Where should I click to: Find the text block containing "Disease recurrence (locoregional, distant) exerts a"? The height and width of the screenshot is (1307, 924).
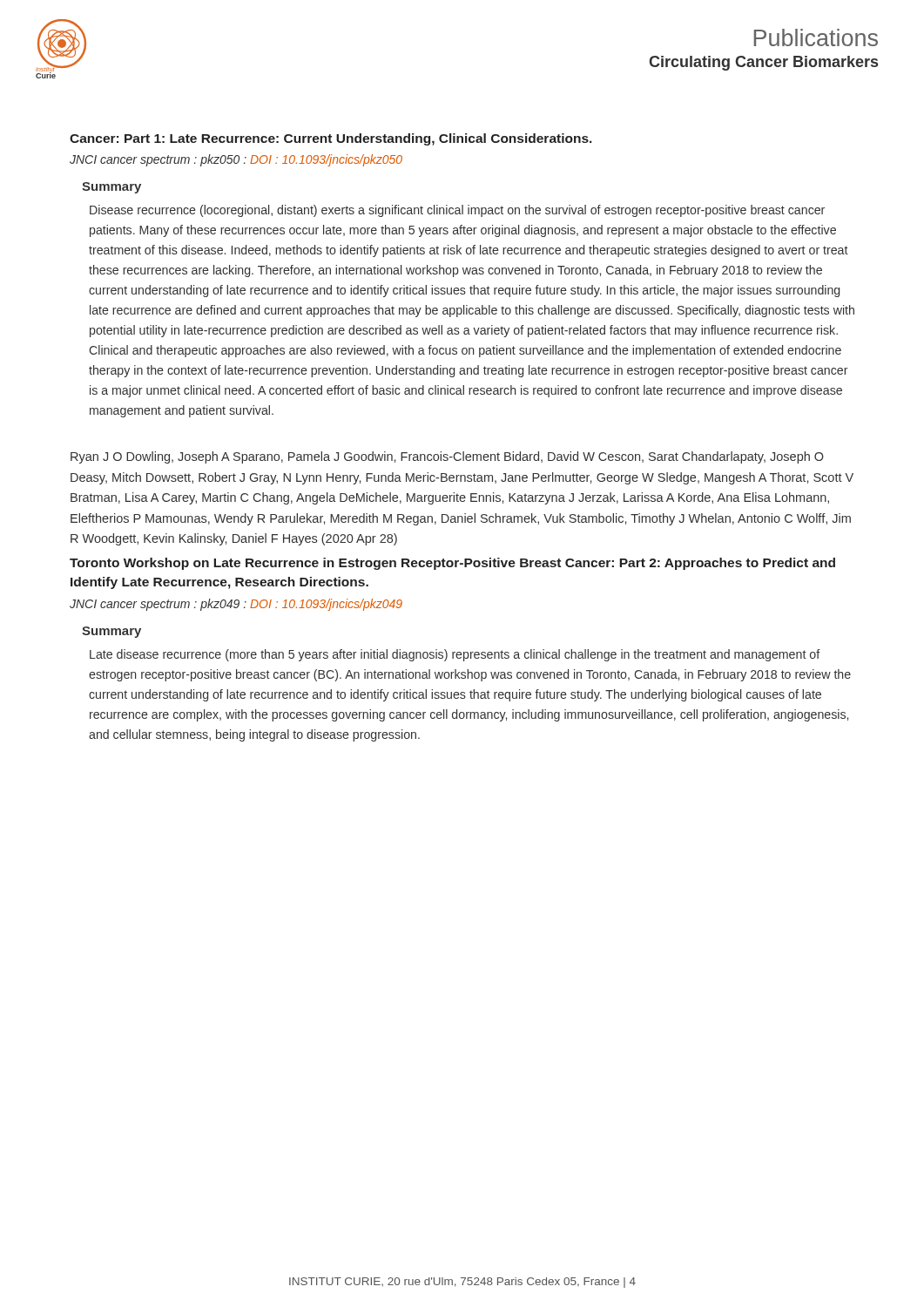click(472, 311)
